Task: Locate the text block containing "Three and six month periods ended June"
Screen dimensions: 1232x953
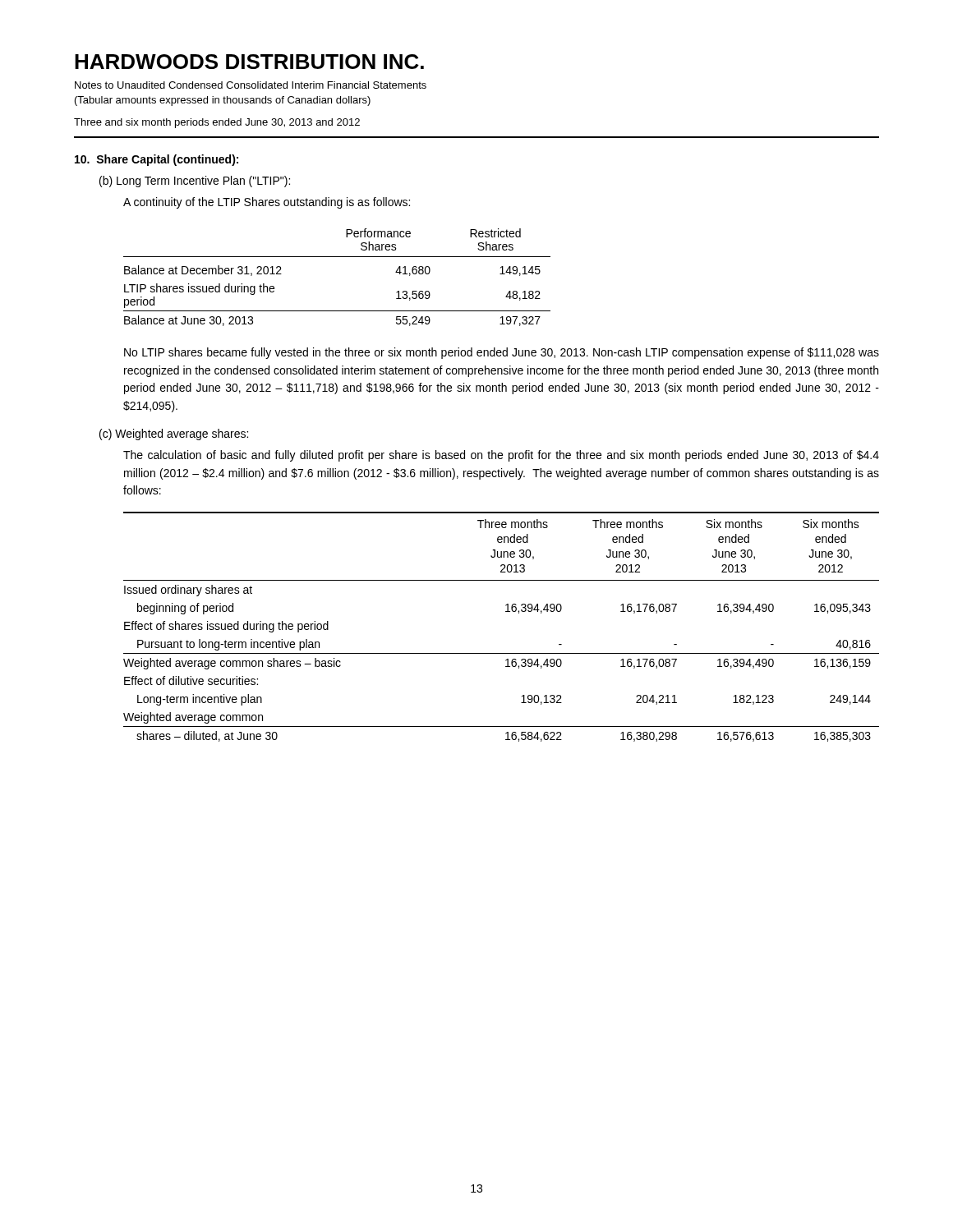Action: pos(217,122)
